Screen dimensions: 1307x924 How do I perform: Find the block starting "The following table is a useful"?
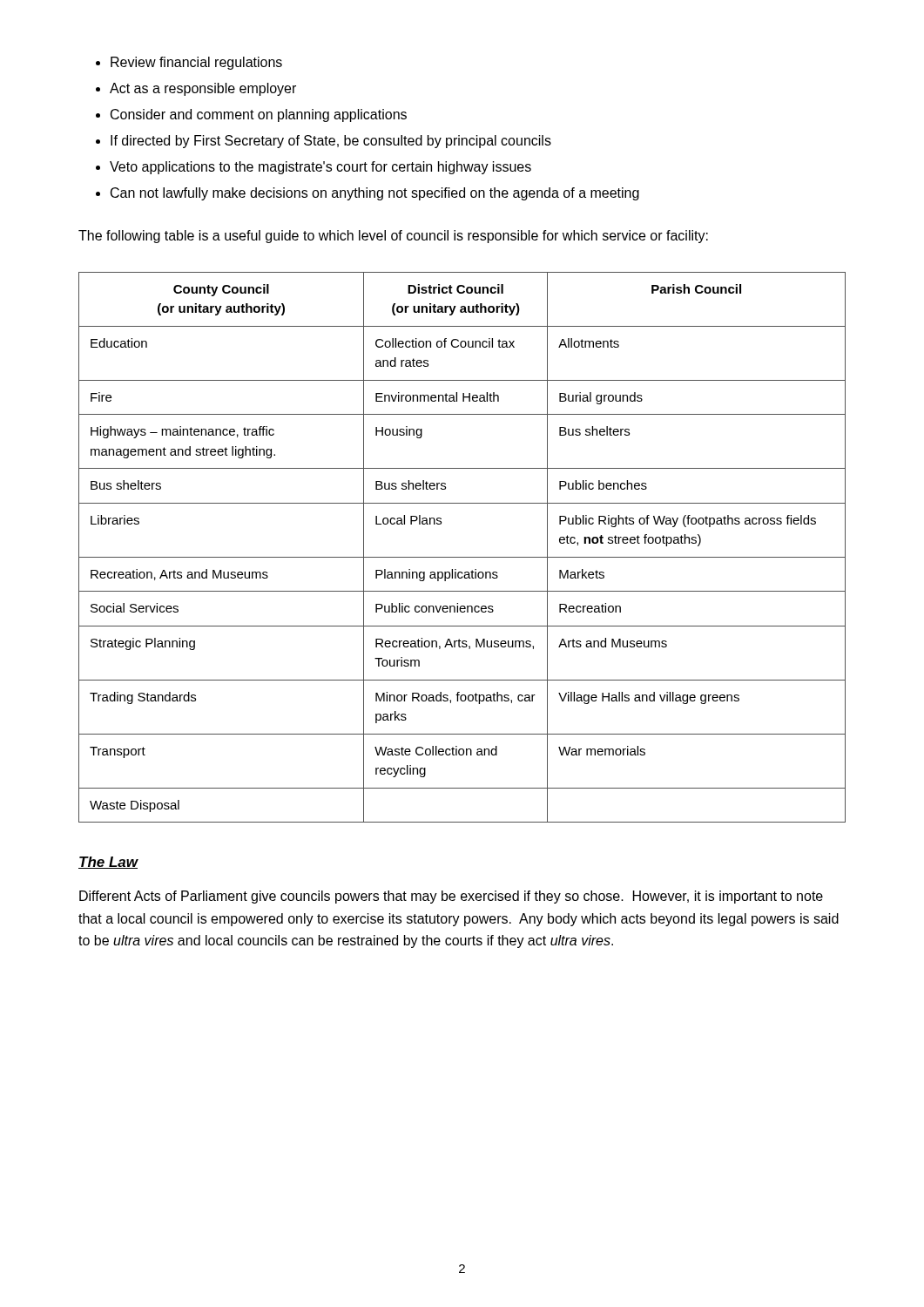[394, 236]
